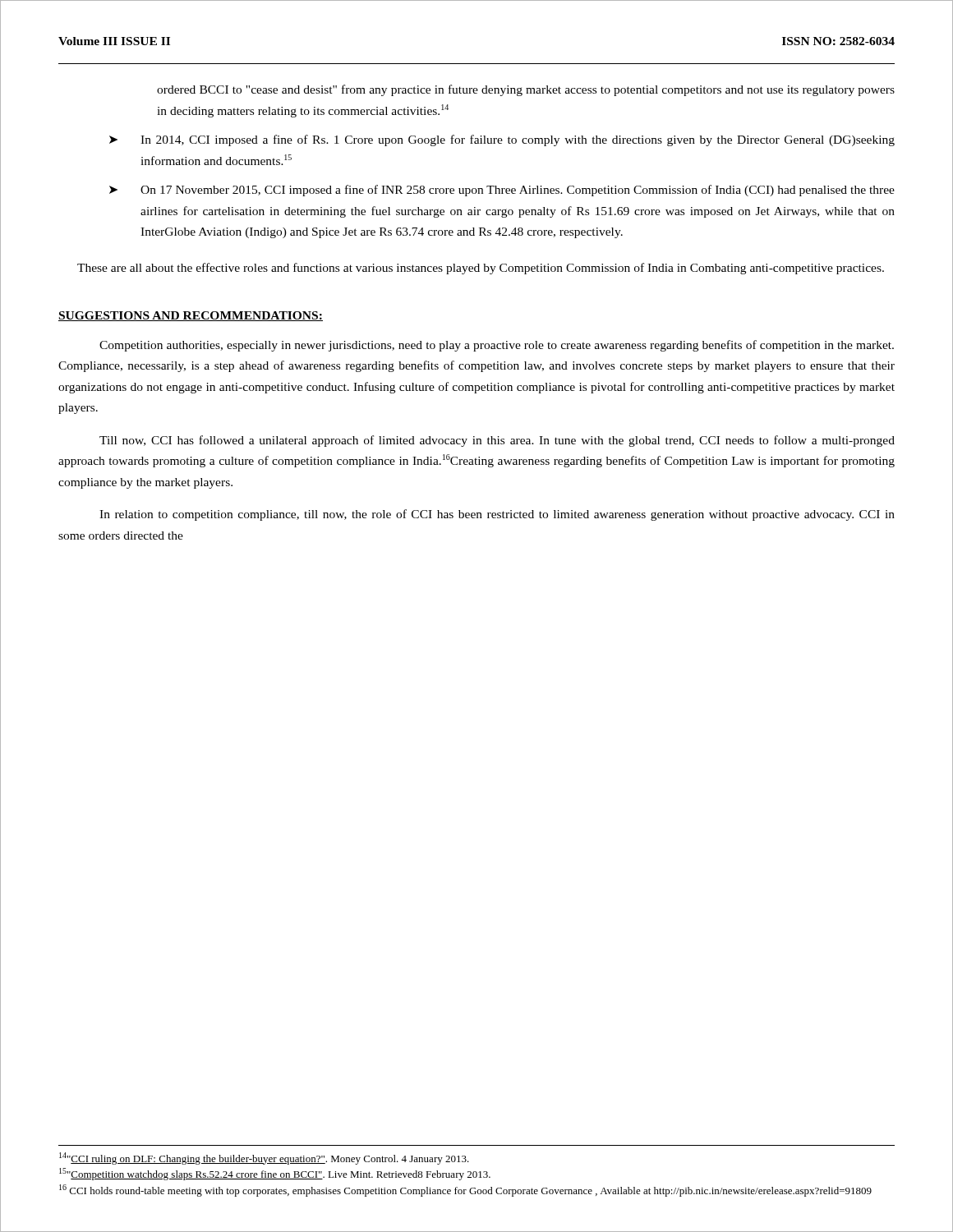Where is the passage that starts "These are all about the effective roles and"?
Screen dimensions: 1232x953
(x=471, y=267)
